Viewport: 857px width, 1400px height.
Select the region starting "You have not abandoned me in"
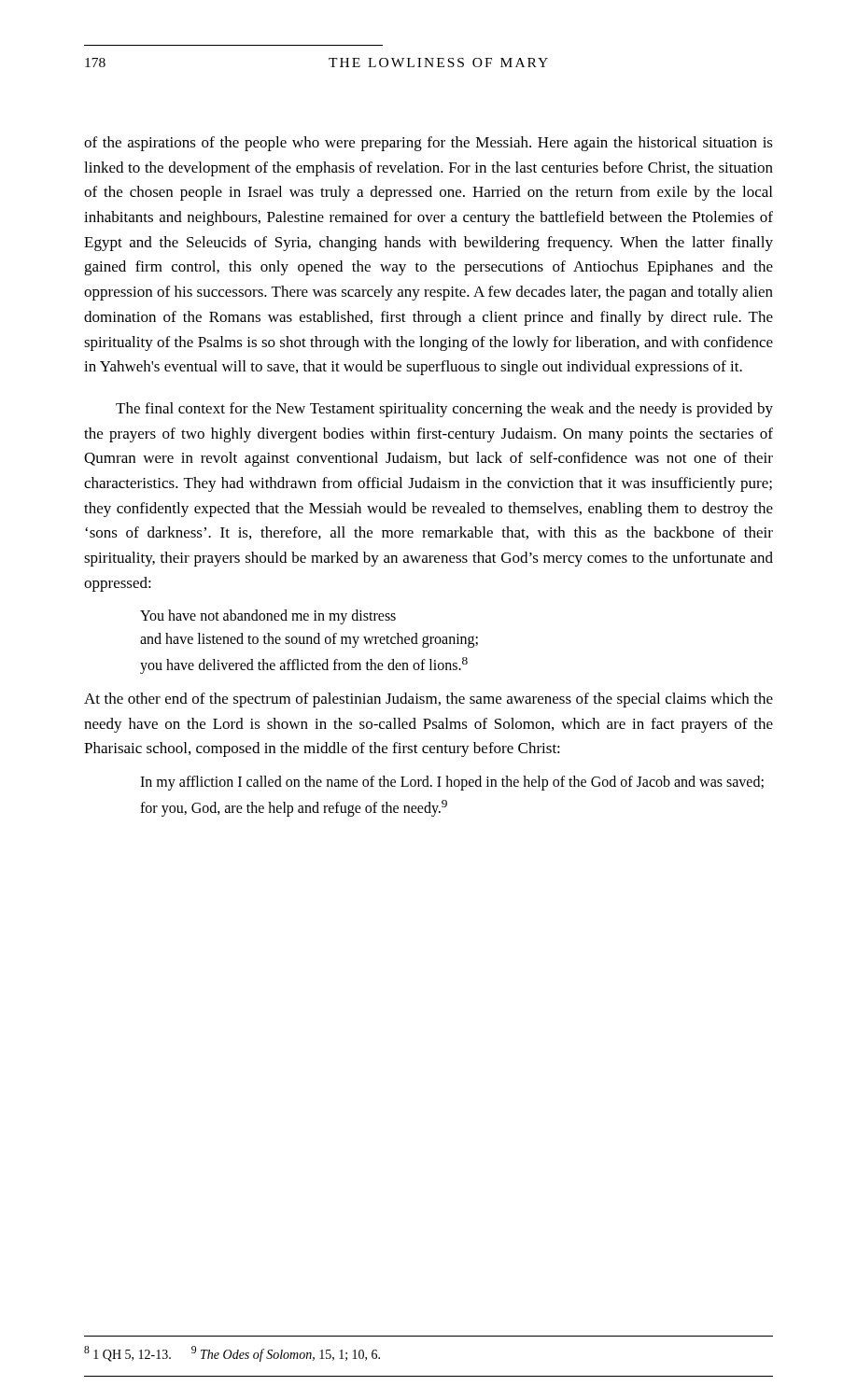point(309,641)
